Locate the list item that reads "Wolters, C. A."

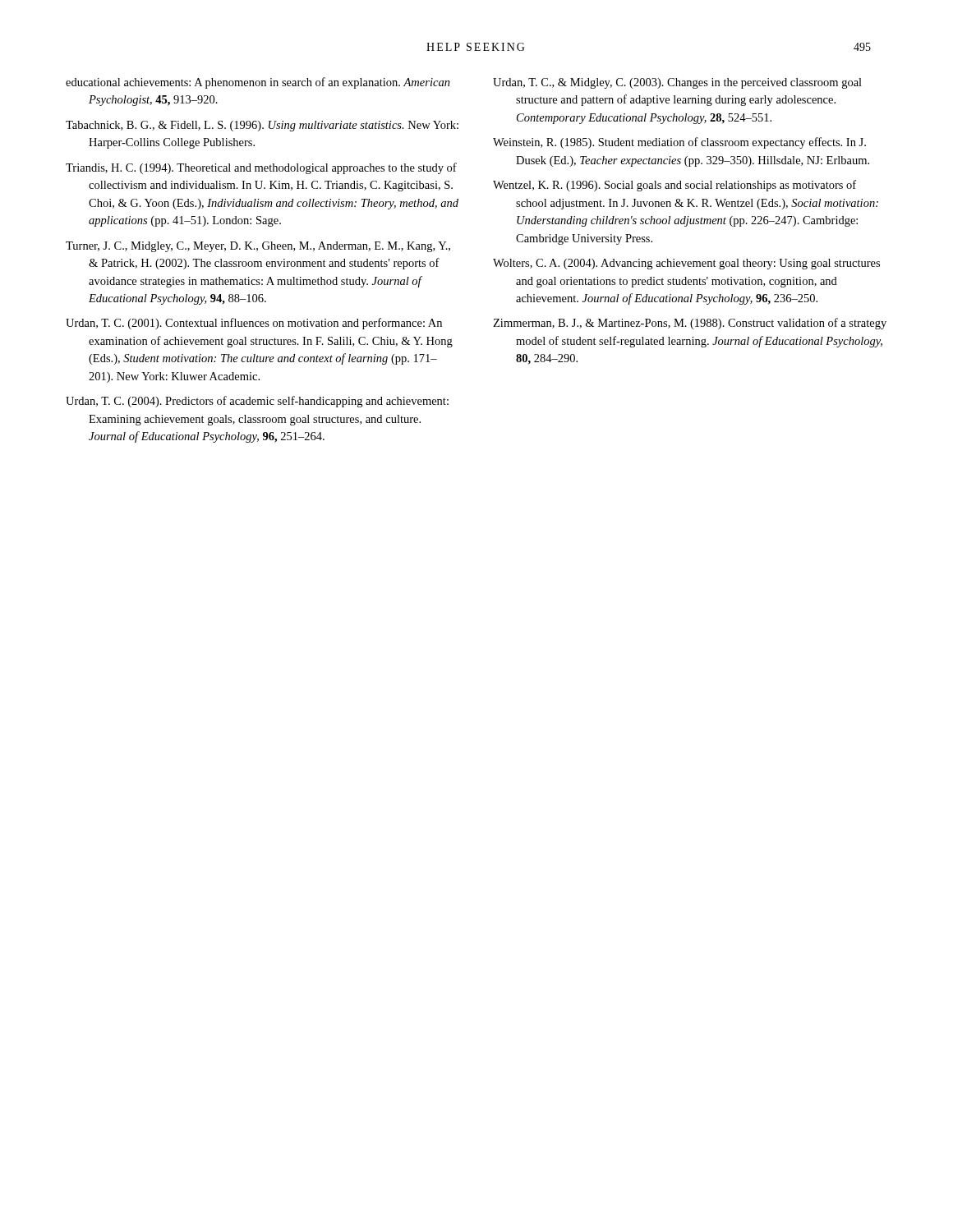pyautogui.click(x=687, y=281)
